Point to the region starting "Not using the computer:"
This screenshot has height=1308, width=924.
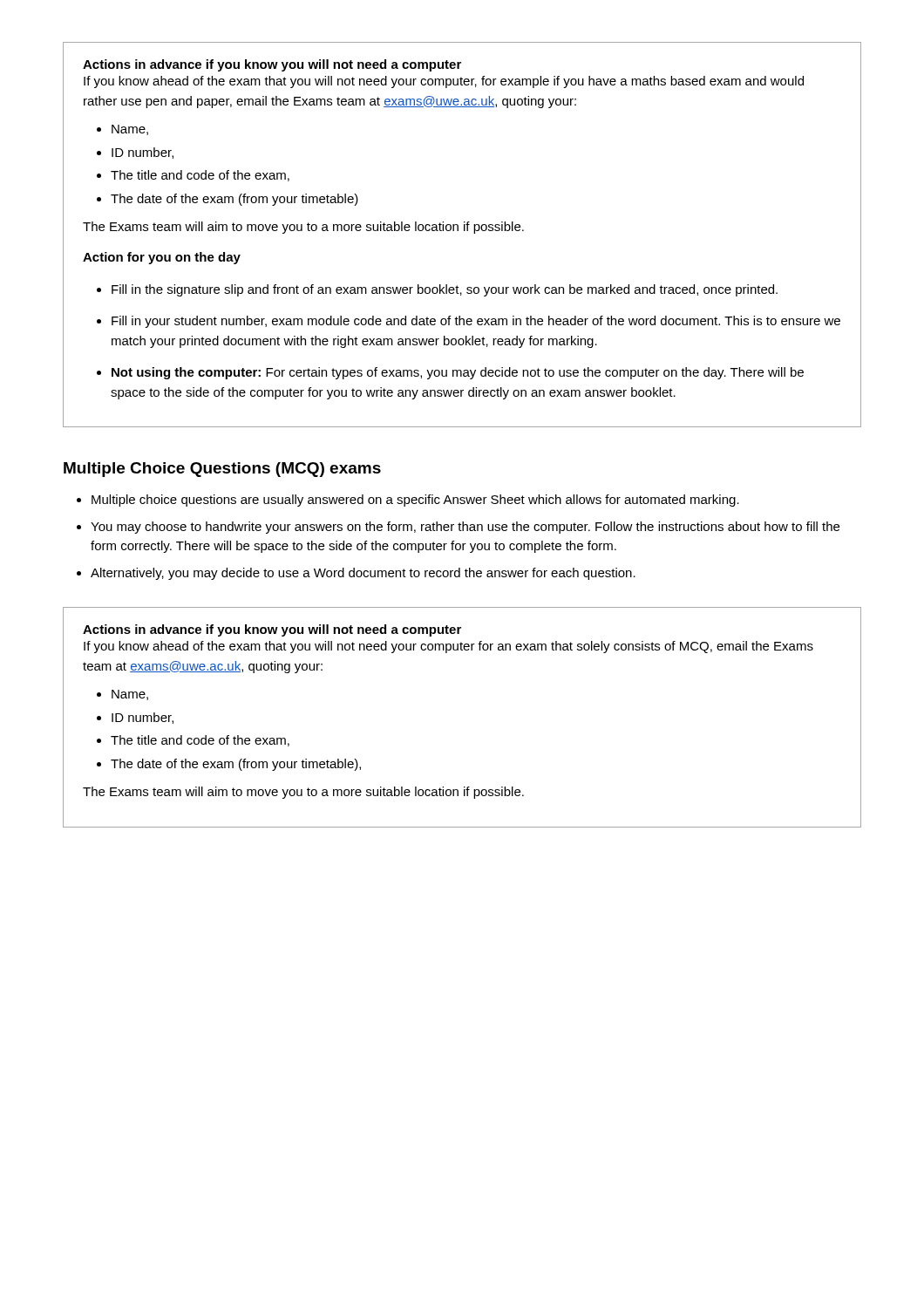[x=457, y=382]
